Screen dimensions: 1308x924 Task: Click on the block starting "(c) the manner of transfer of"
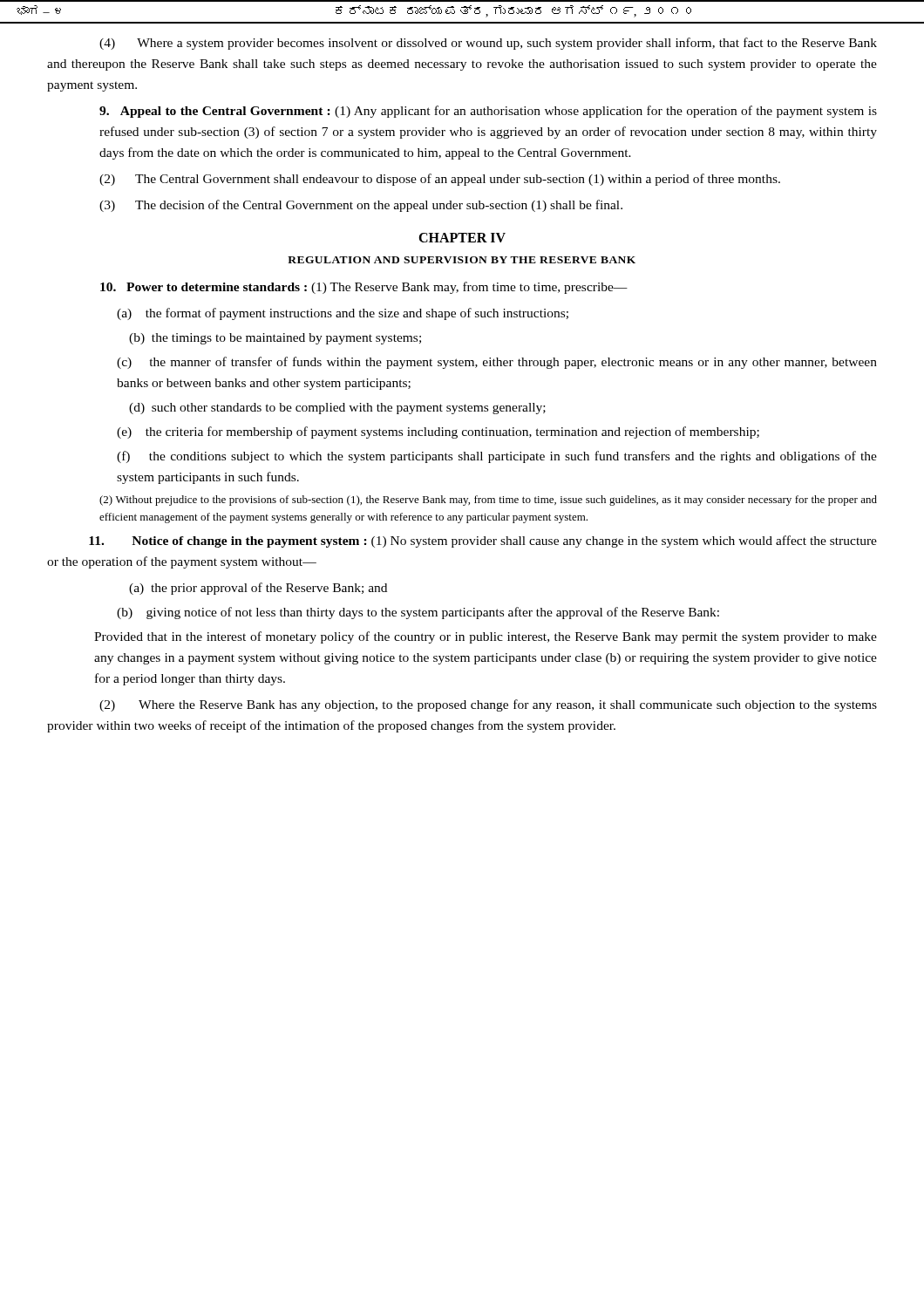(x=497, y=372)
